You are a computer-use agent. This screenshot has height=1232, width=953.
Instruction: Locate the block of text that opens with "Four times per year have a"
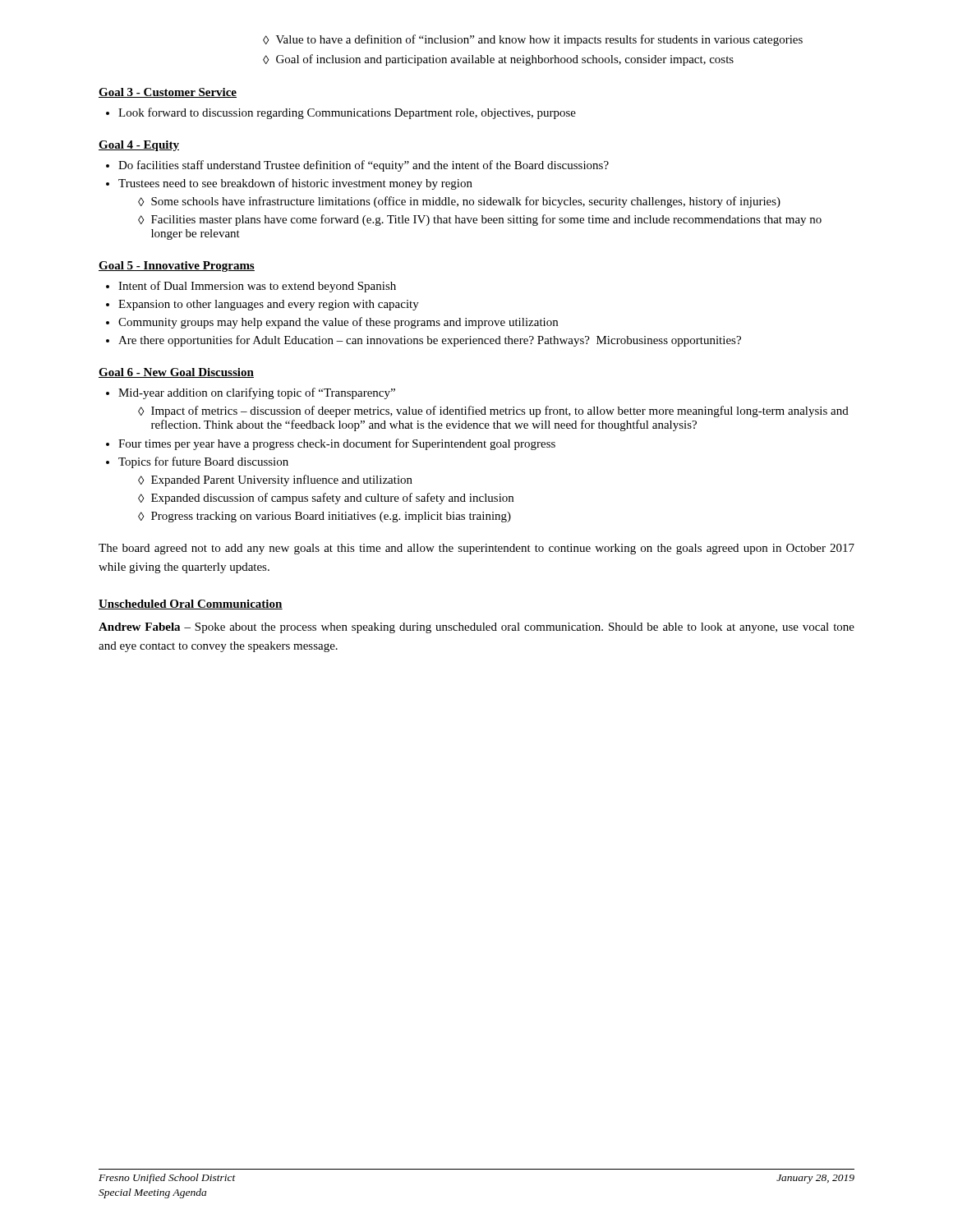pos(486,444)
